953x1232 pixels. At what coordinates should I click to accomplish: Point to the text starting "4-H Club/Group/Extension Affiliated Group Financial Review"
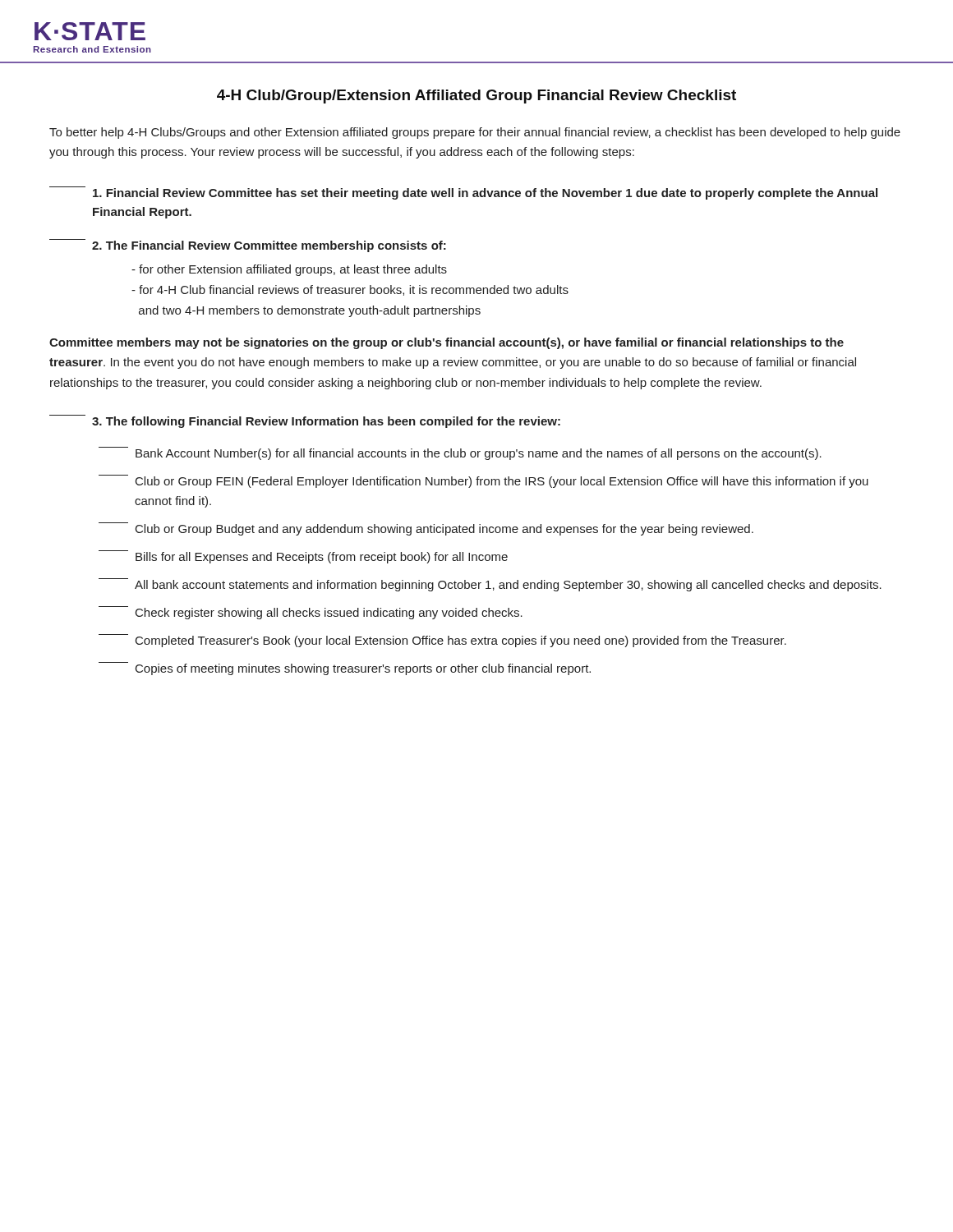click(476, 94)
